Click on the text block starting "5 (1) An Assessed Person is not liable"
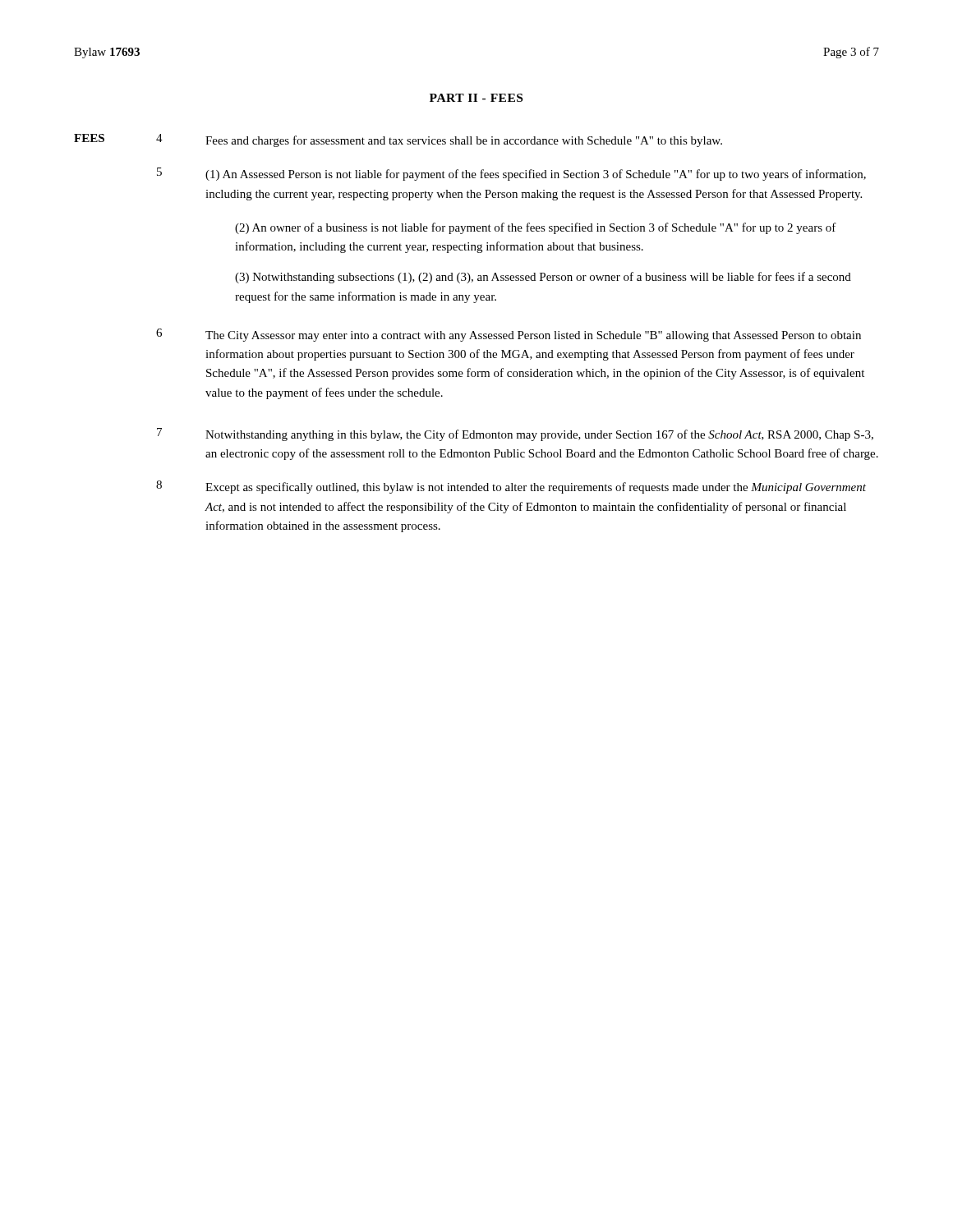 coord(476,184)
